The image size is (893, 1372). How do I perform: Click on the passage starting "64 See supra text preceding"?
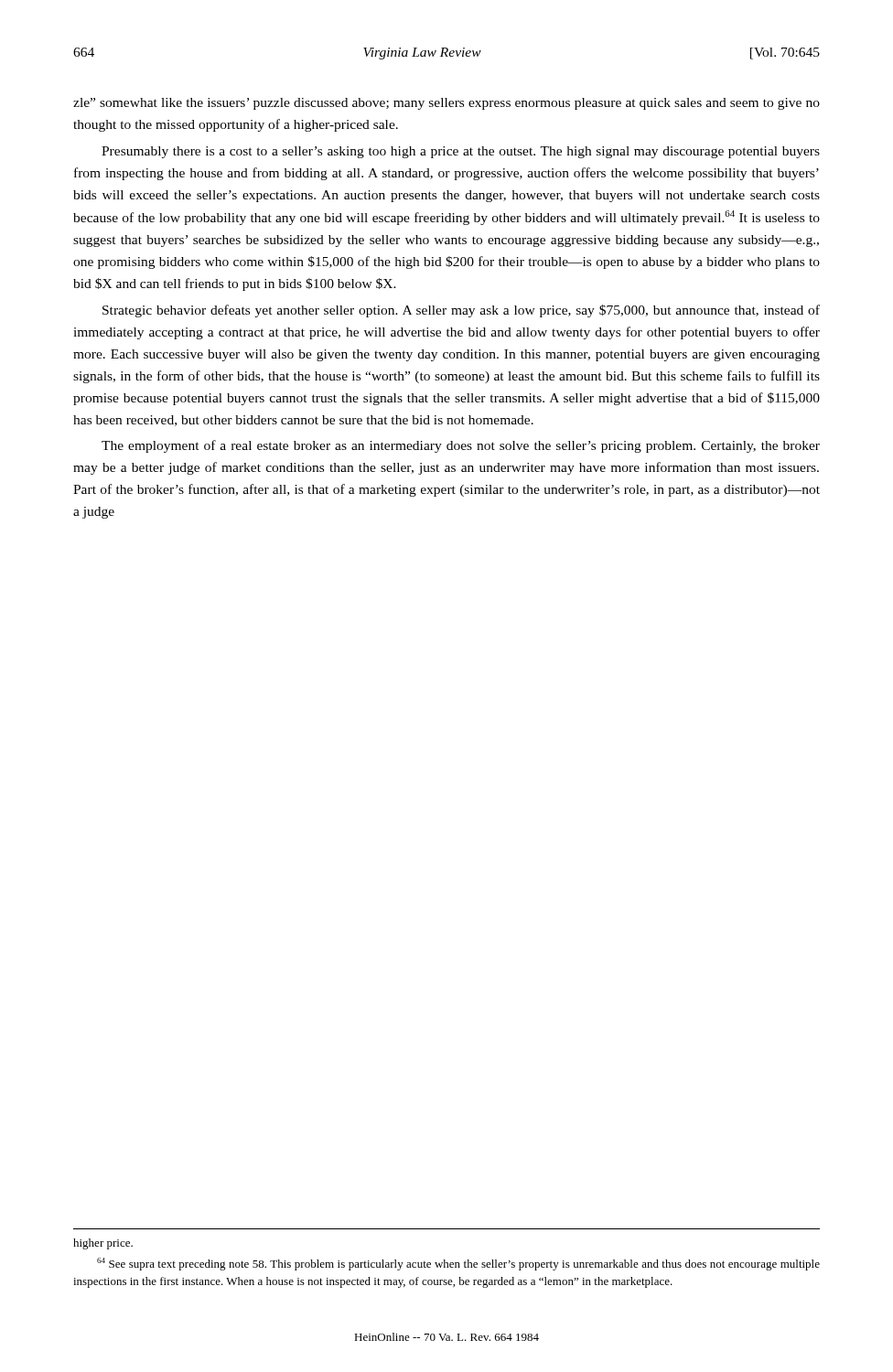(x=446, y=1272)
